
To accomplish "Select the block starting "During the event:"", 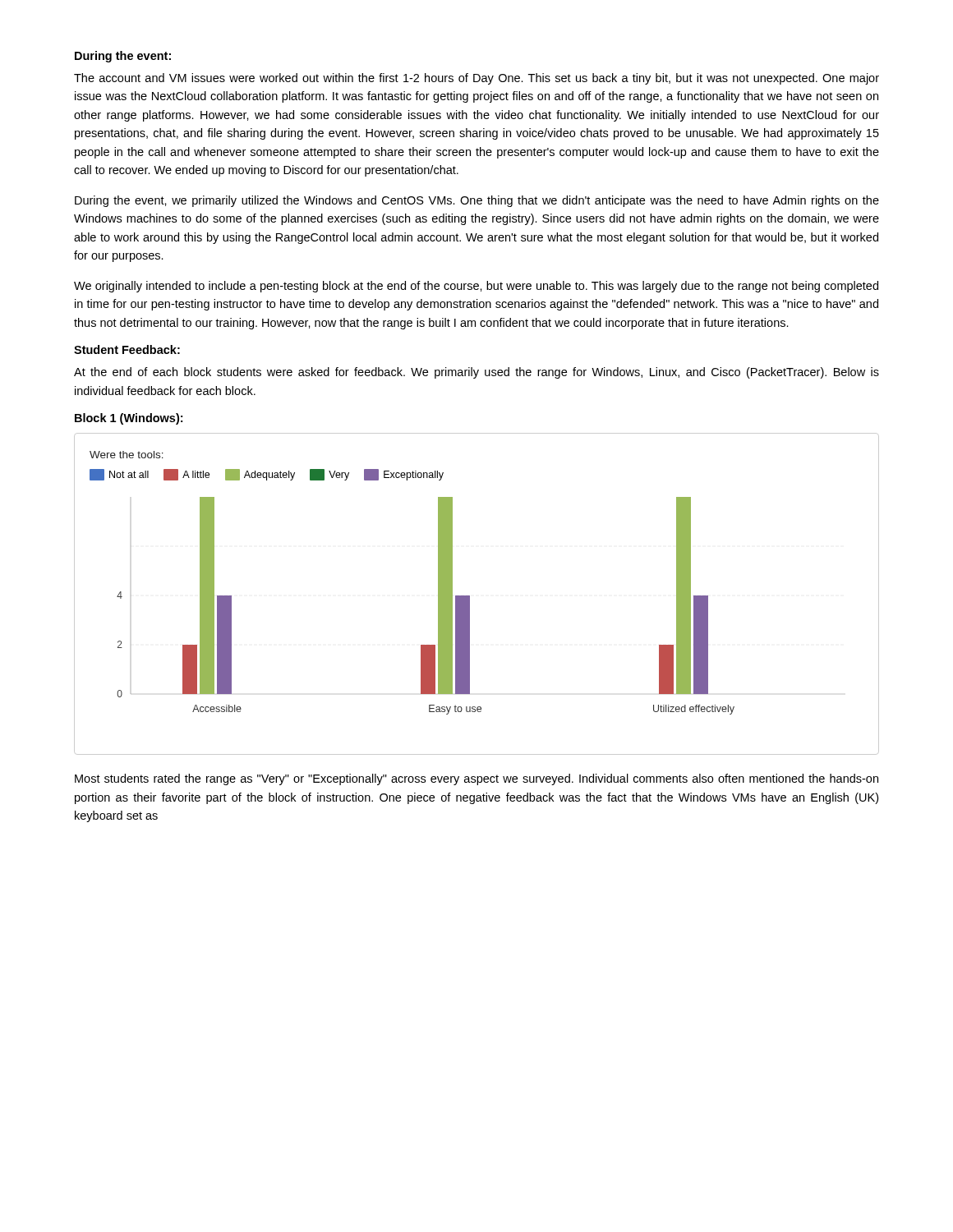I will (x=123, y=56).
